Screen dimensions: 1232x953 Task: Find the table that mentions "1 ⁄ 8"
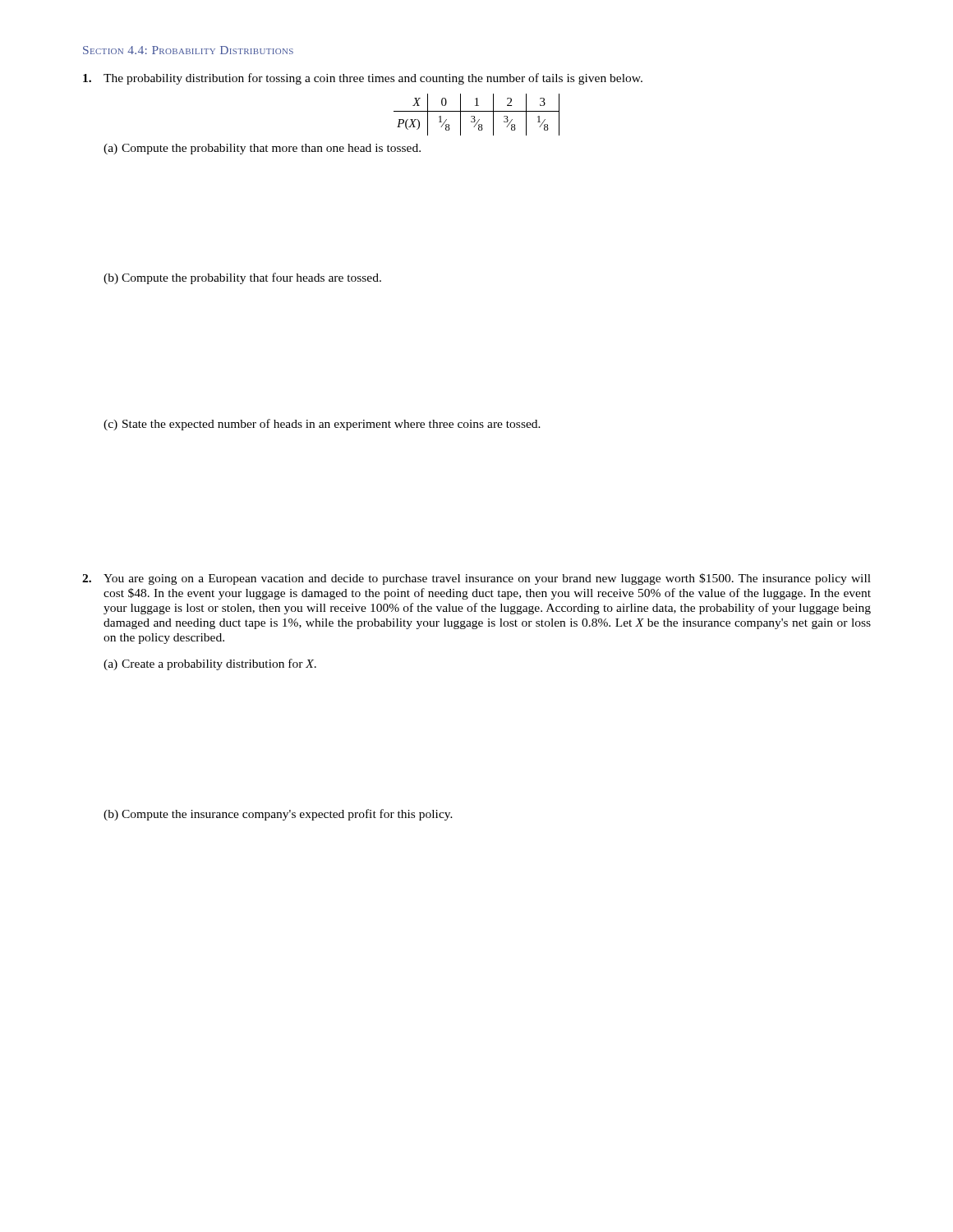click(x=476, y=115)
